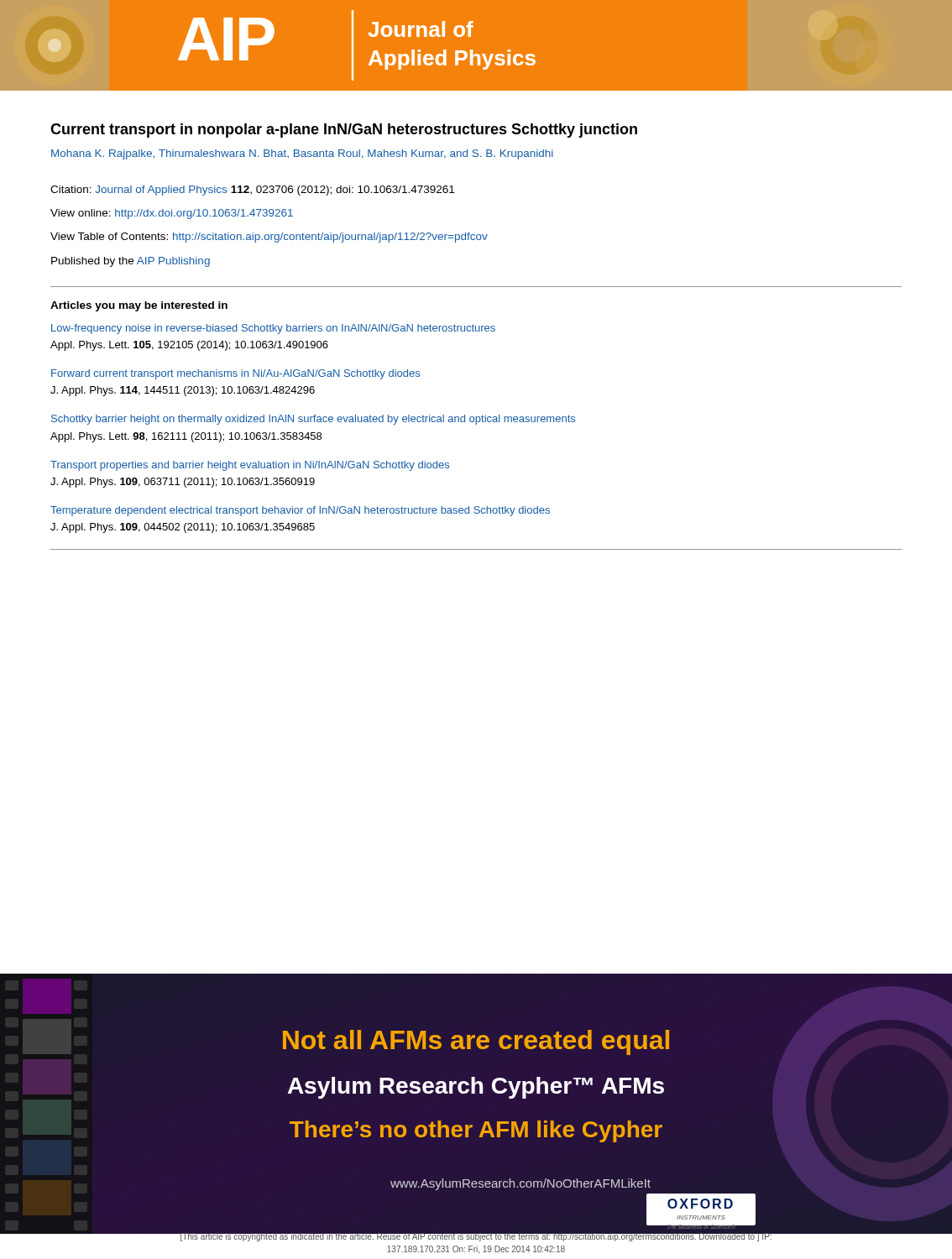Locate the text block containing "Mohana K. Rajpalke, Thirumaleshwara N. Bhat, Basanta"
This screenshot has height=1259, width=952.
(302, 153)
